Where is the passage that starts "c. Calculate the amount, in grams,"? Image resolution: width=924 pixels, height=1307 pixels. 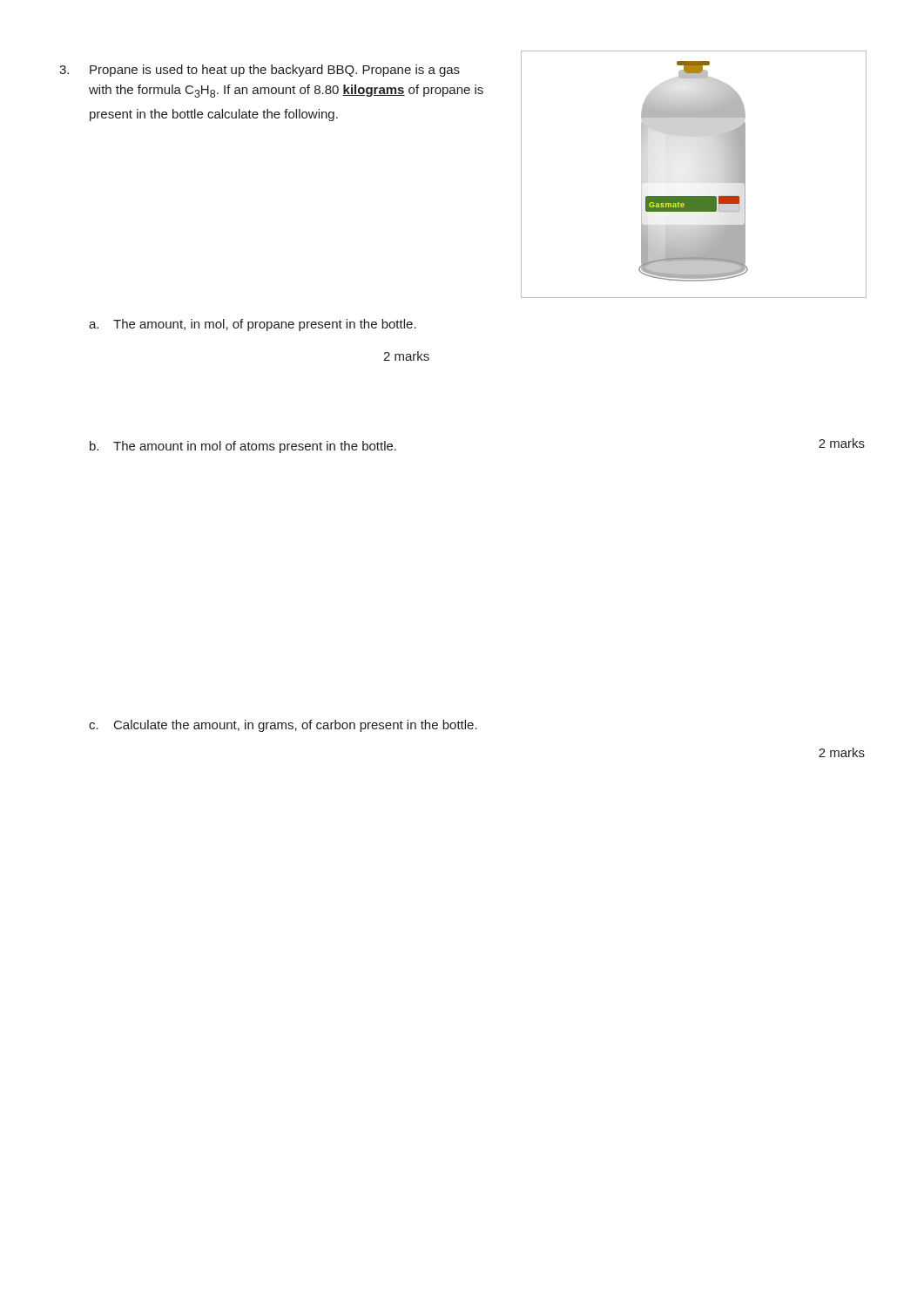point(355,725)
